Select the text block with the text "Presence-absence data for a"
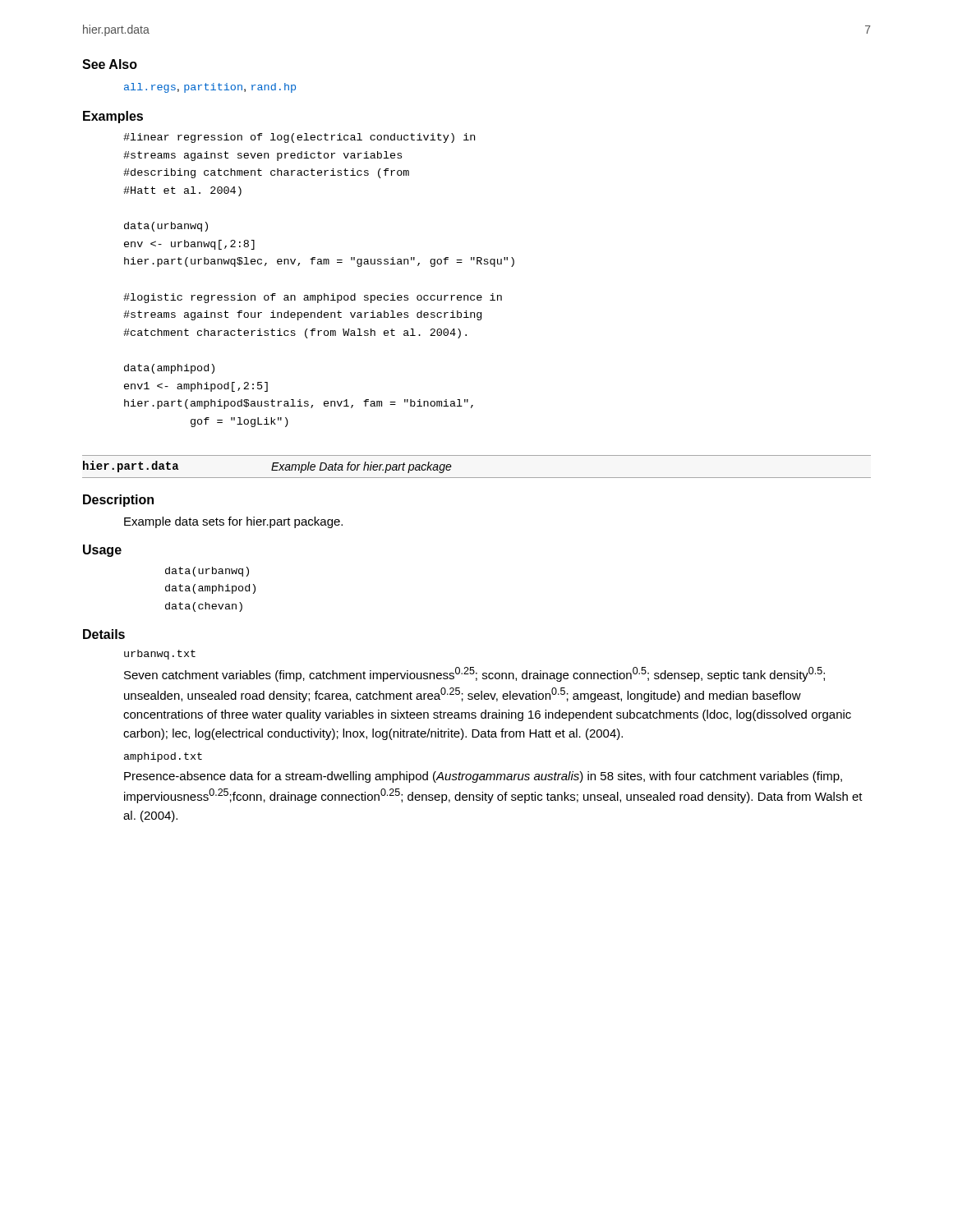The width and height of the screenshot is (953, 1232). pyautogui.click(x=493, y=795)
